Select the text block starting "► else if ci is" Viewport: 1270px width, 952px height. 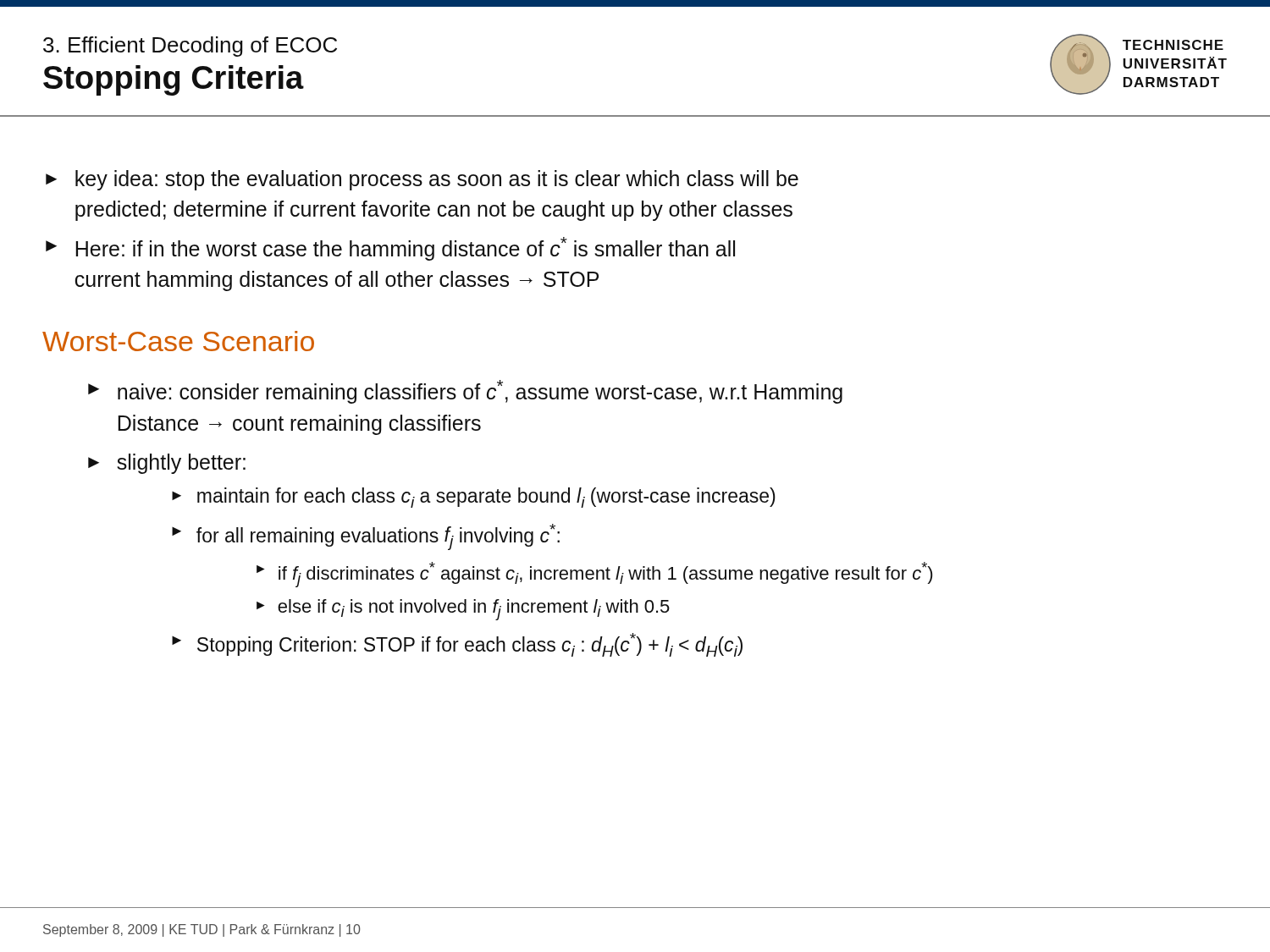click(462, 609)
